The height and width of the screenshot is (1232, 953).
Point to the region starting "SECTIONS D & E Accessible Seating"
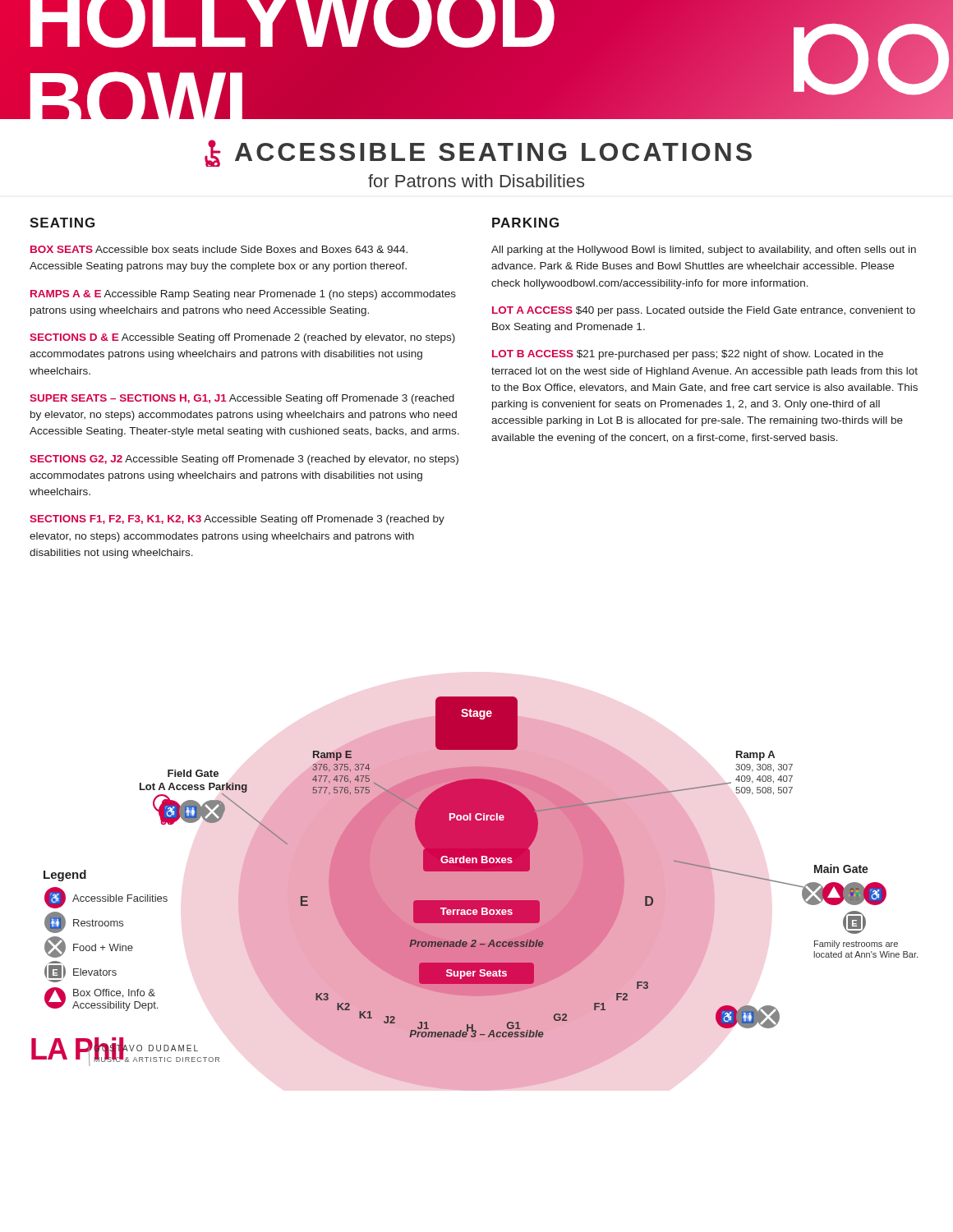tap(242, 354)
